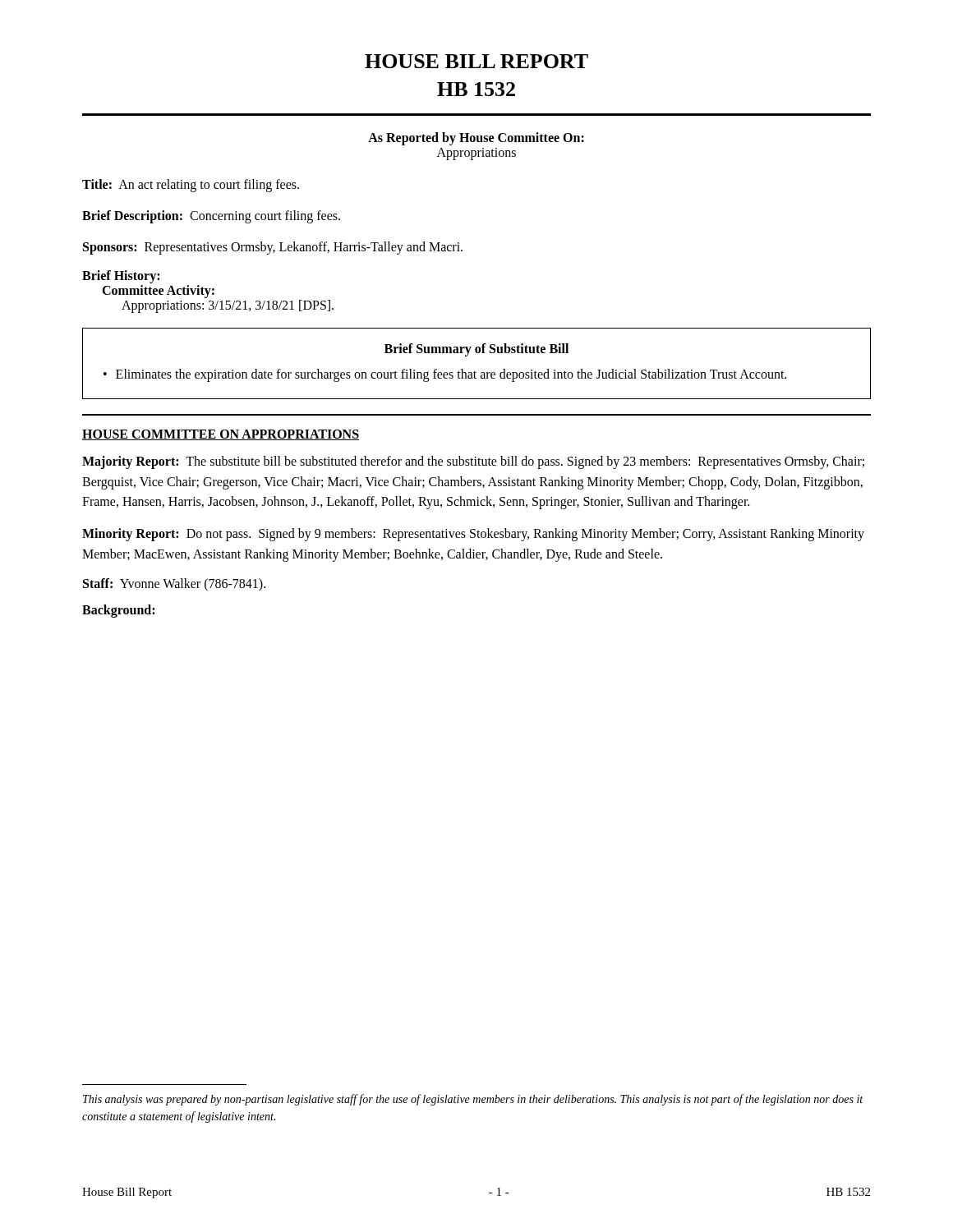Select the text block that says "Brief History: Committee Activity: Appropriations: 3/15/21,"
The height and width of the screenshot is (1232, 953).
(x=121, y=277)
